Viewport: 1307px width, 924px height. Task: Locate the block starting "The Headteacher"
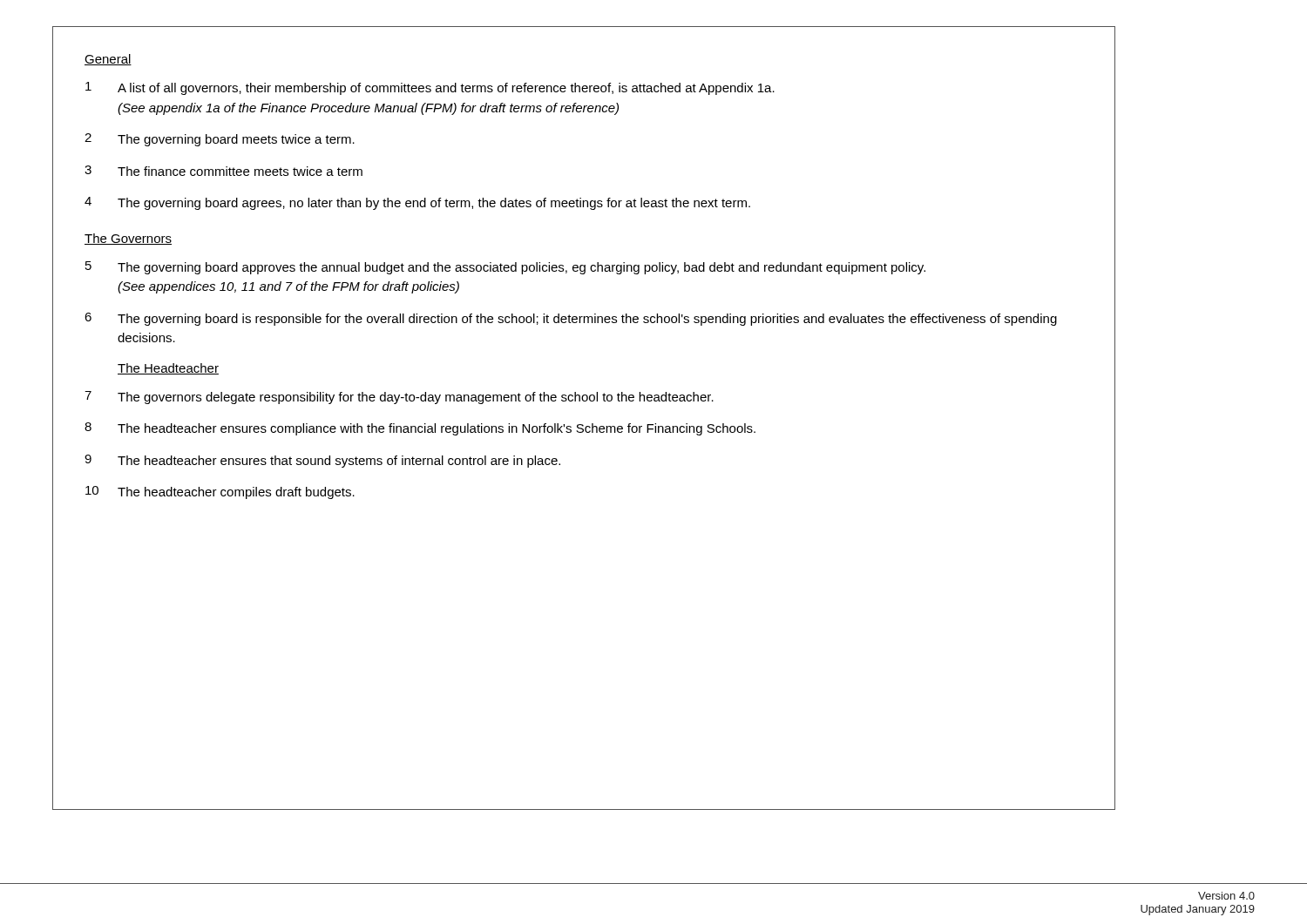pyautogui.click(x=168, y=367)
